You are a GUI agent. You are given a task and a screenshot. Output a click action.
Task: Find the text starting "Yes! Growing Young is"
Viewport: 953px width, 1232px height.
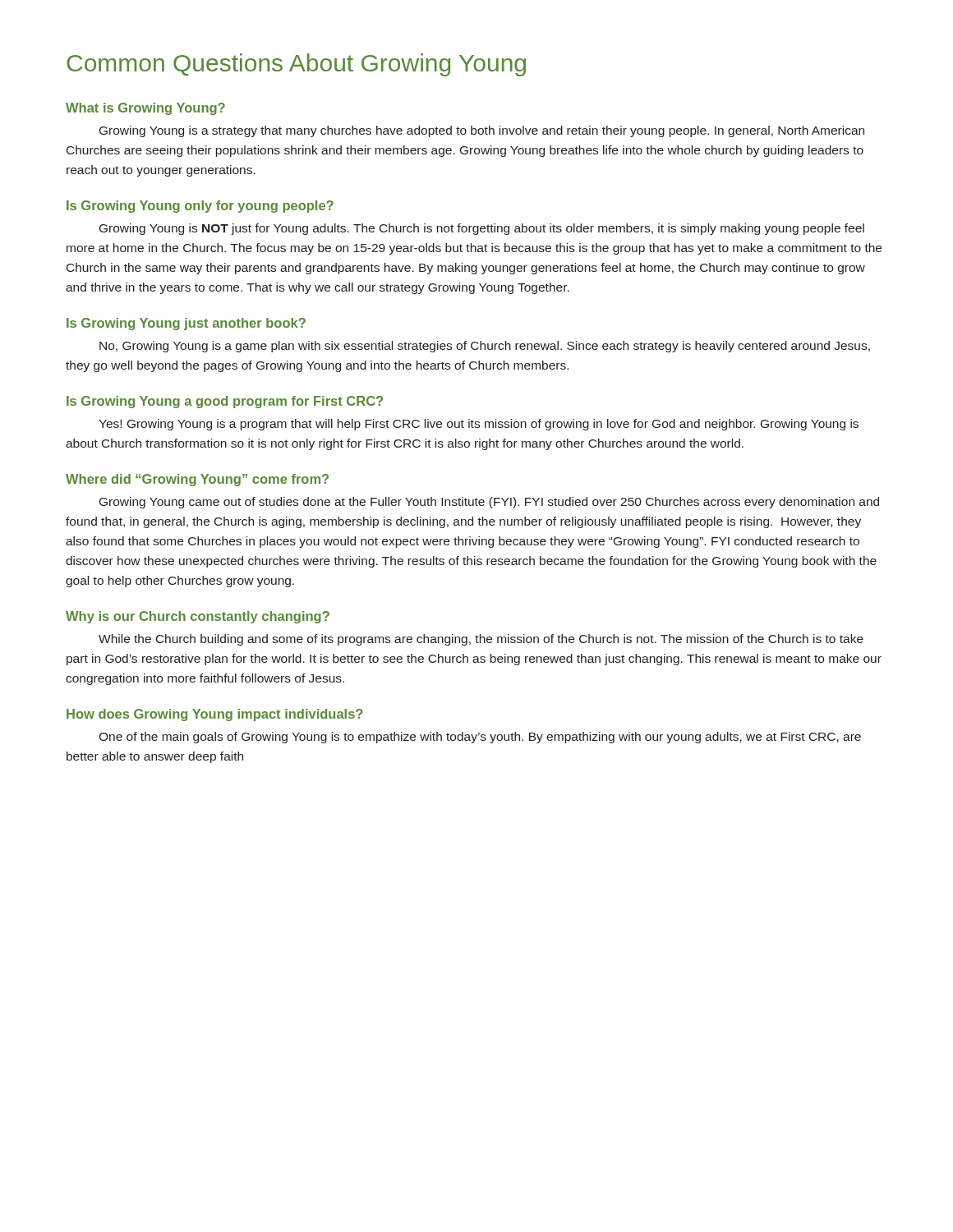tap(476, 434)
